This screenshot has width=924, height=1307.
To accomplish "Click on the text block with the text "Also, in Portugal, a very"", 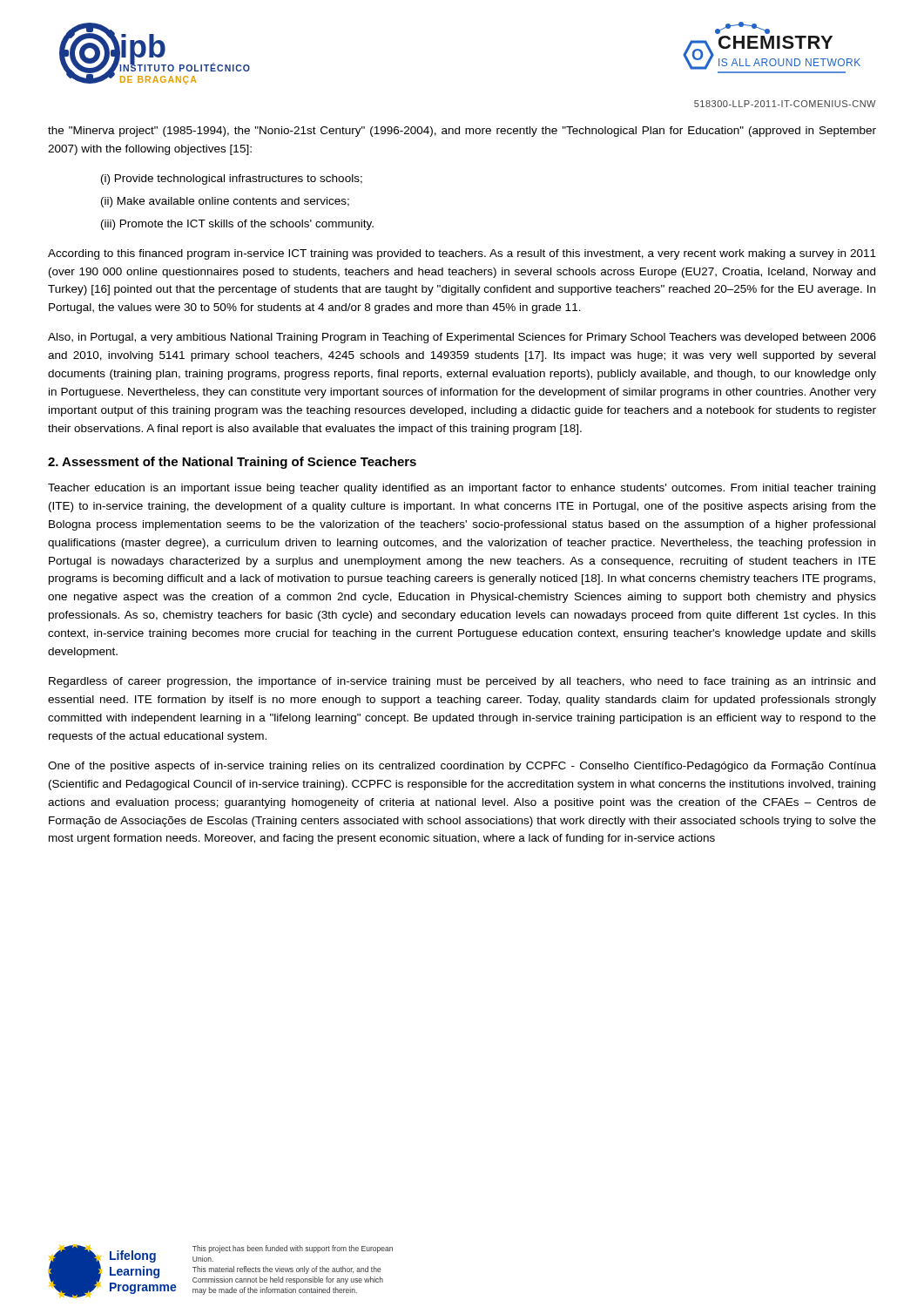I will point(462,383).
